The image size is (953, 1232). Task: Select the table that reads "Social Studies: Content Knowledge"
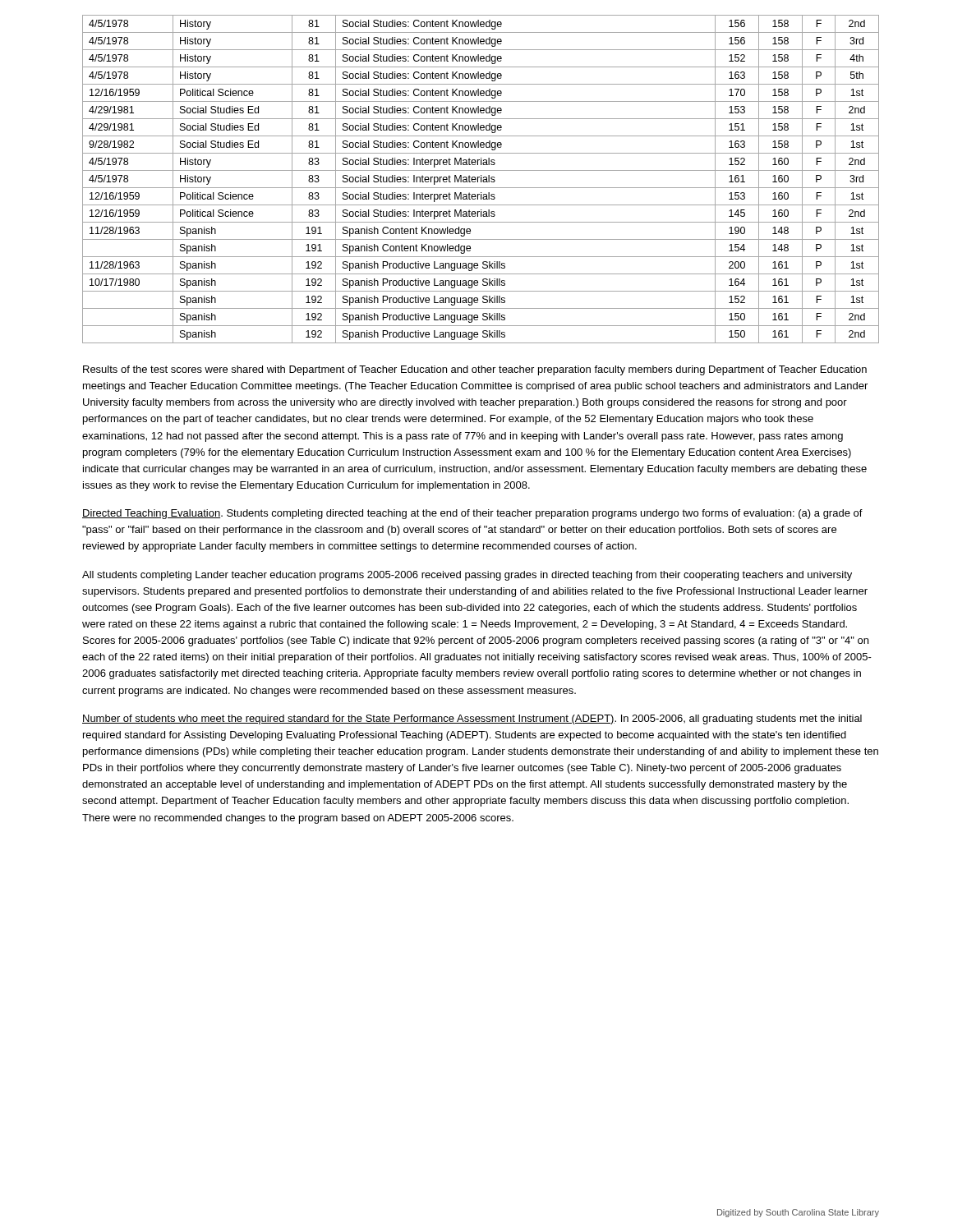(481, 179)
